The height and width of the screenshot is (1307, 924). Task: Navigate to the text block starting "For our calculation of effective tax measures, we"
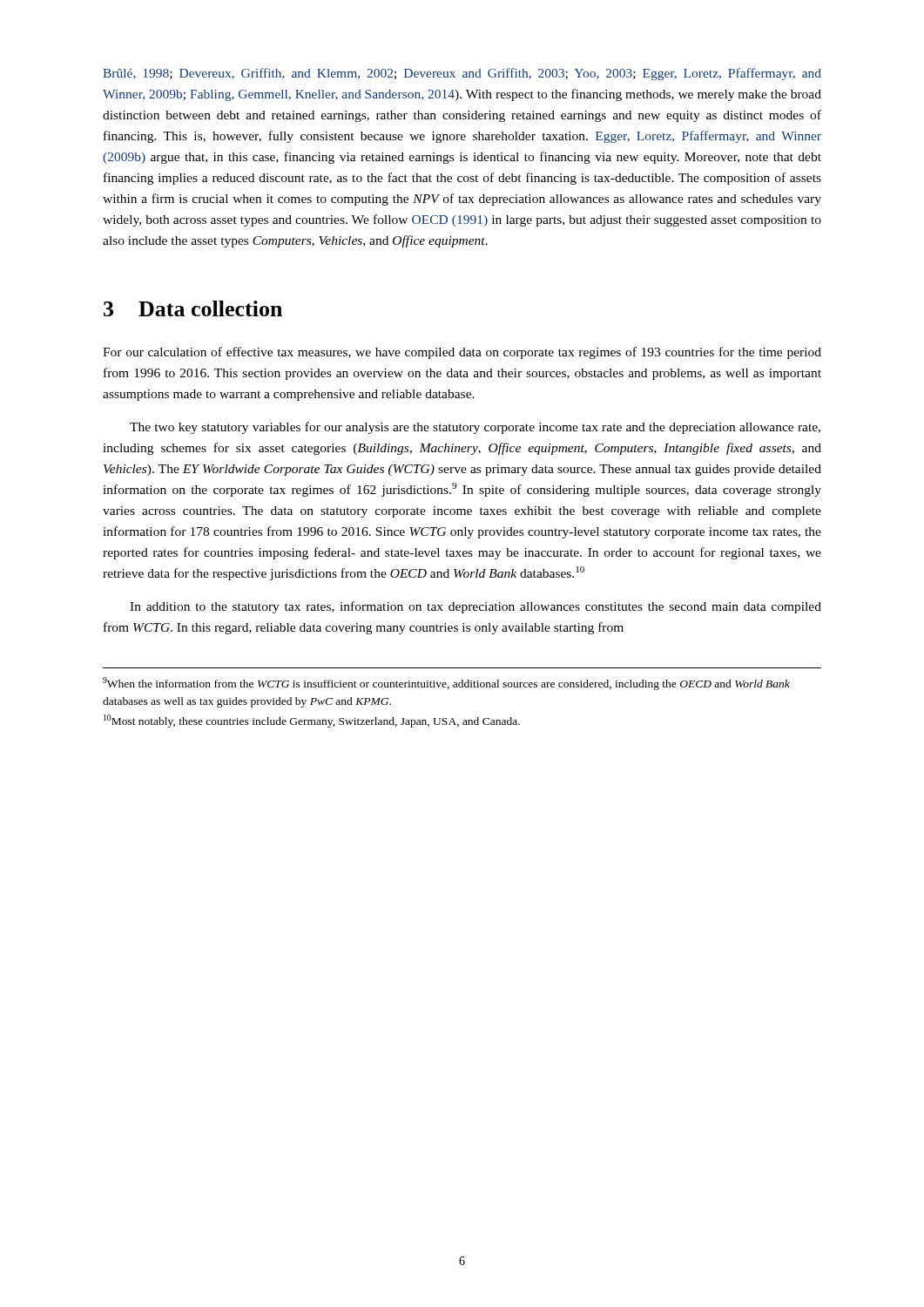click(462, 373)
